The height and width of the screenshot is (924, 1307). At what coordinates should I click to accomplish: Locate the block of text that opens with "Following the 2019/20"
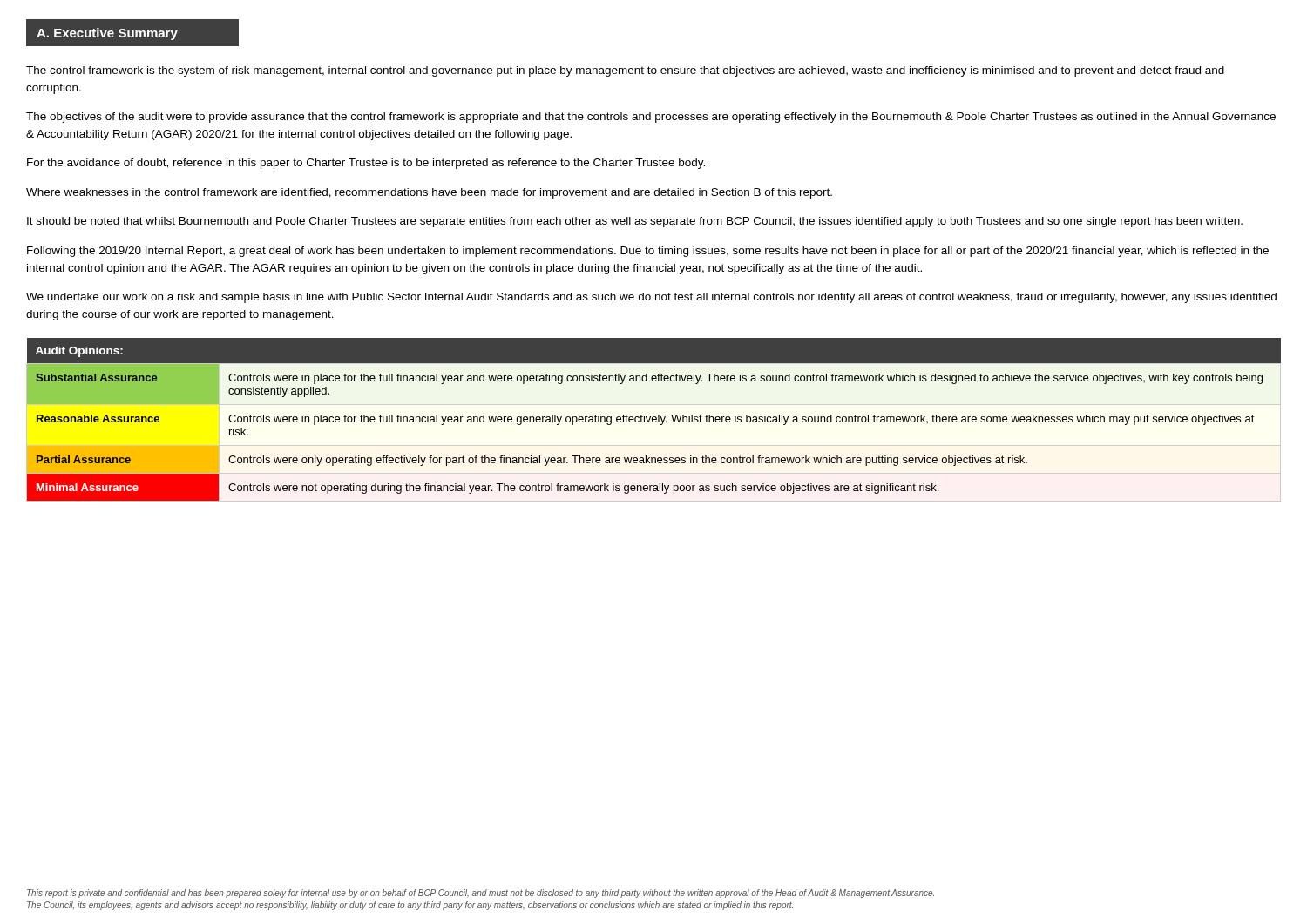(648, 259)
